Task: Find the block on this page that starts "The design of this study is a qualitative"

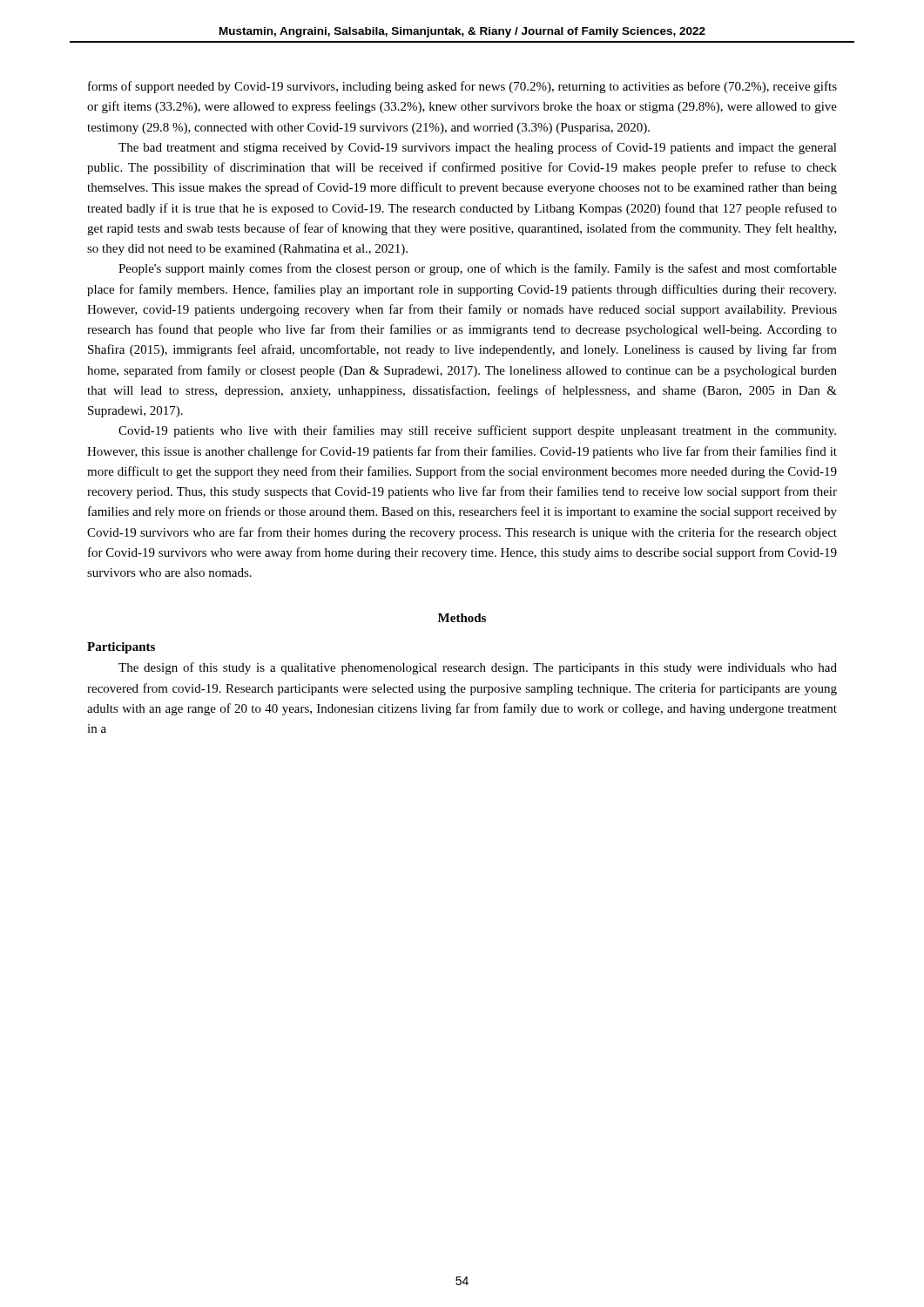Action: pos(462,699)
